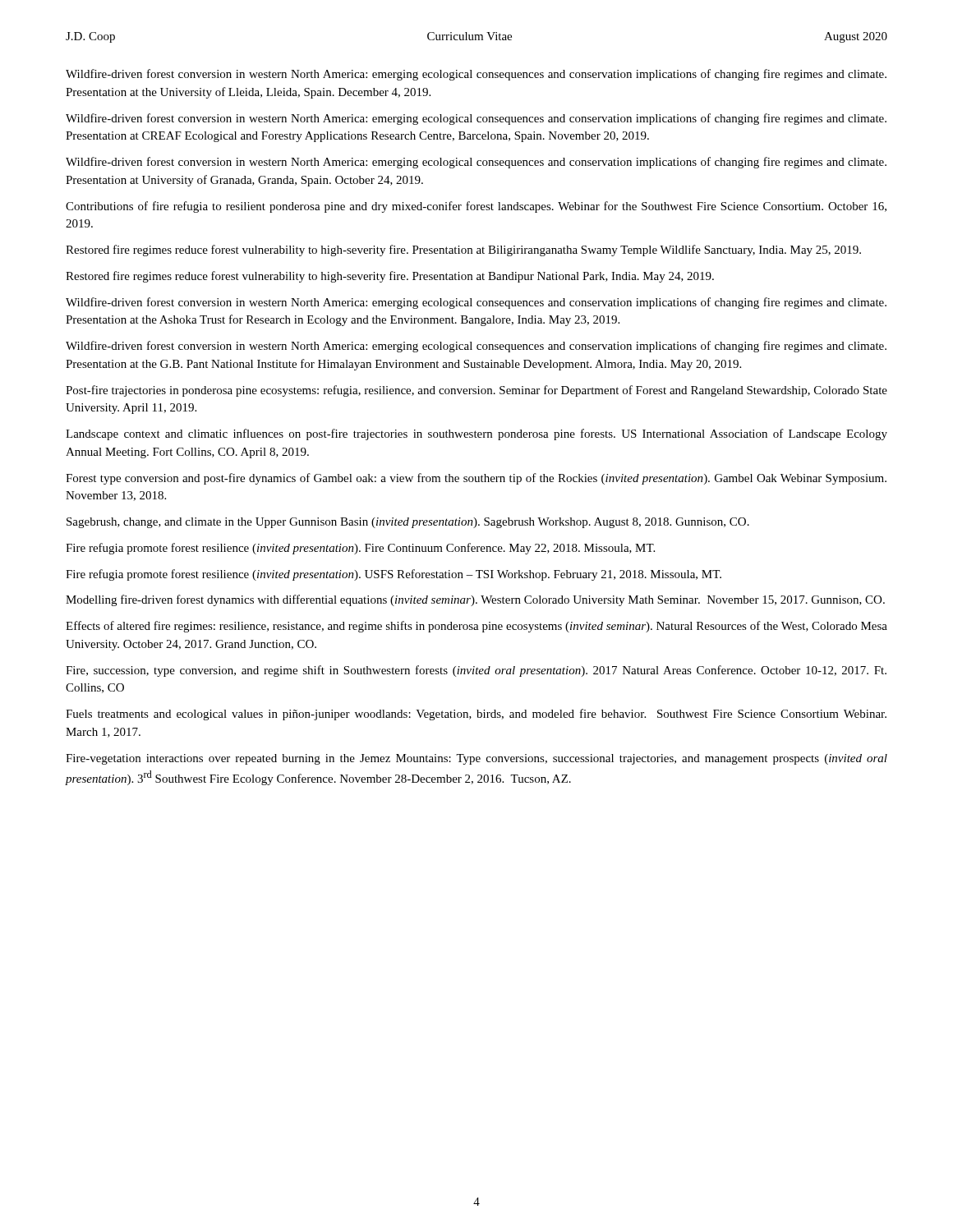The height and width of the screenshot is (1232, 953).
Task: Click on the list item that says "Effects of altered fire regimes: resilience,"
Action: (x=476, y=635)
